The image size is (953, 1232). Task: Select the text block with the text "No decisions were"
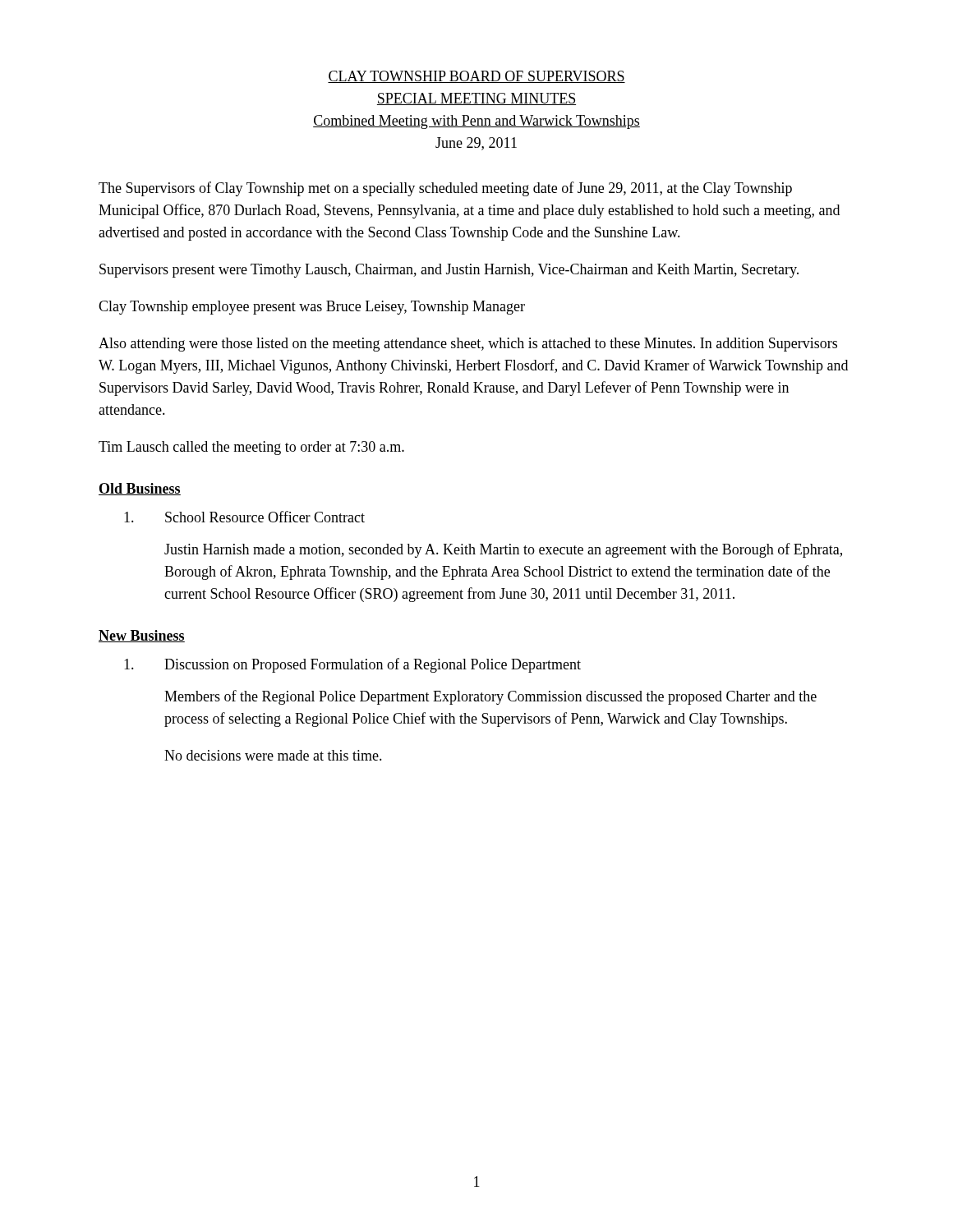(x=273, y=756)
